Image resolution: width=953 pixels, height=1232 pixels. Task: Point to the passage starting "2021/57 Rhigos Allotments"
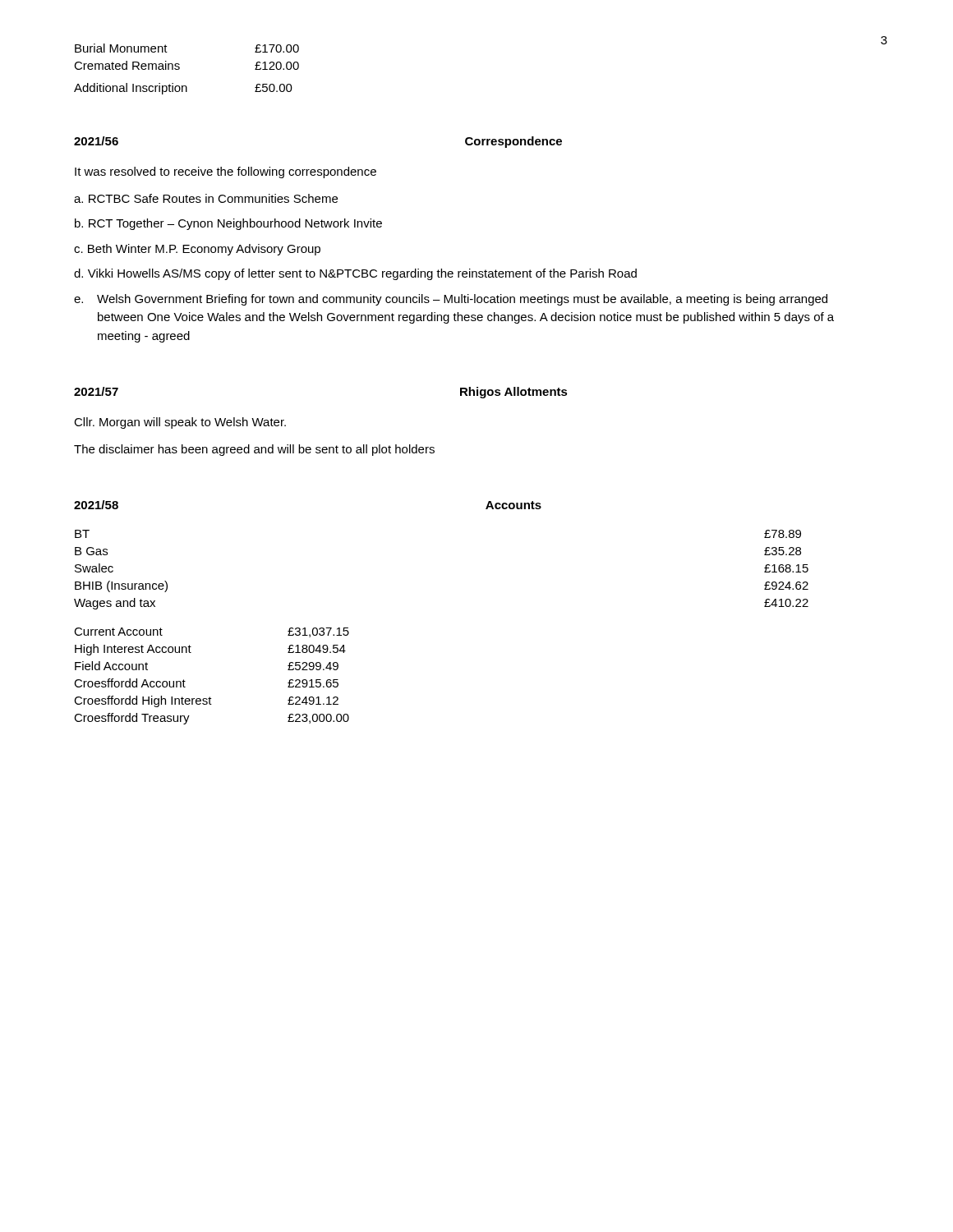(x=468, y=391)
